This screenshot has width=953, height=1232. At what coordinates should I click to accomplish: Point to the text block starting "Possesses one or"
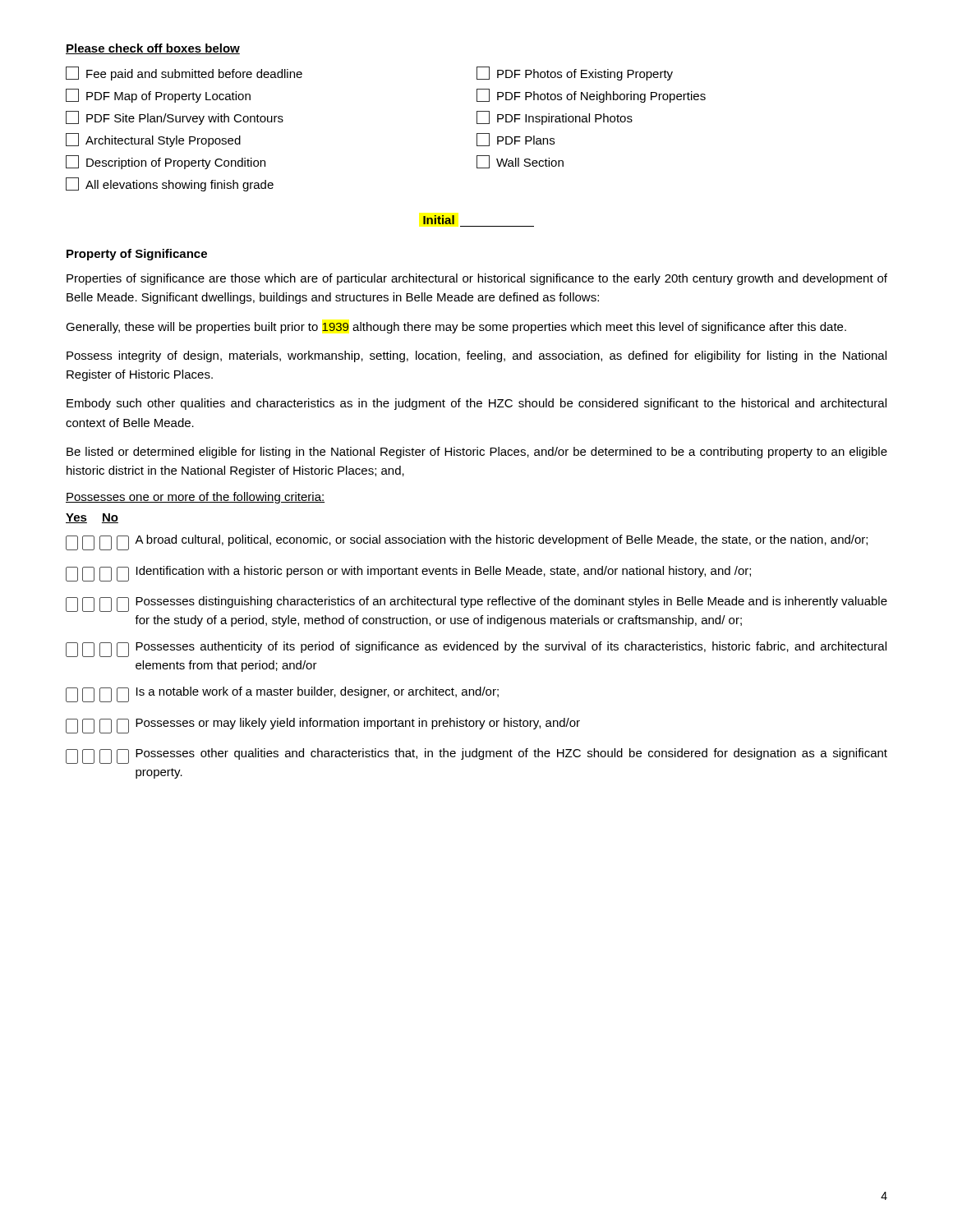click(x=195, y=497)
